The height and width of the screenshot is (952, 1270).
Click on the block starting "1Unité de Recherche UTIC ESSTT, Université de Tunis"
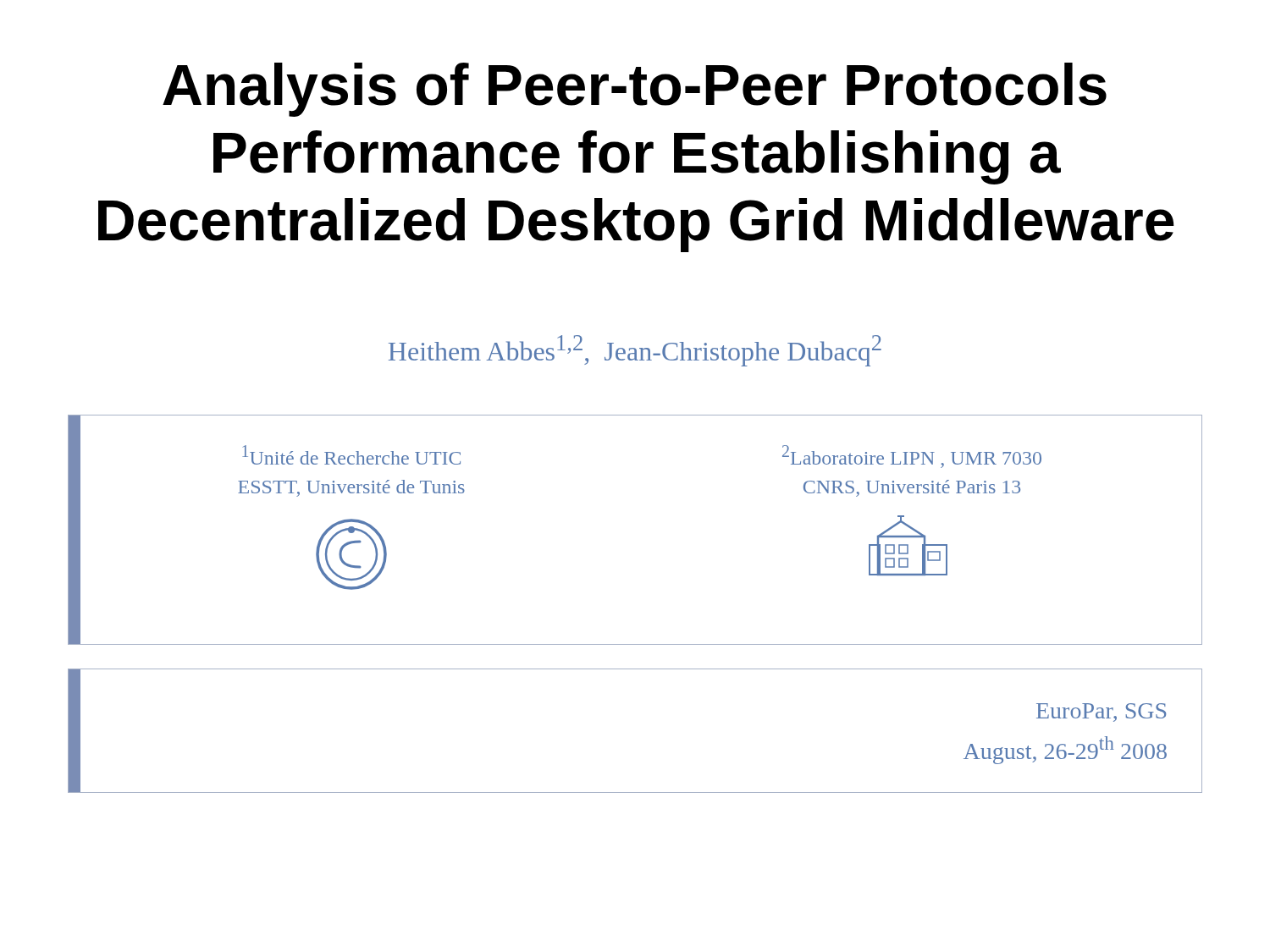click(x=351, y=469)
